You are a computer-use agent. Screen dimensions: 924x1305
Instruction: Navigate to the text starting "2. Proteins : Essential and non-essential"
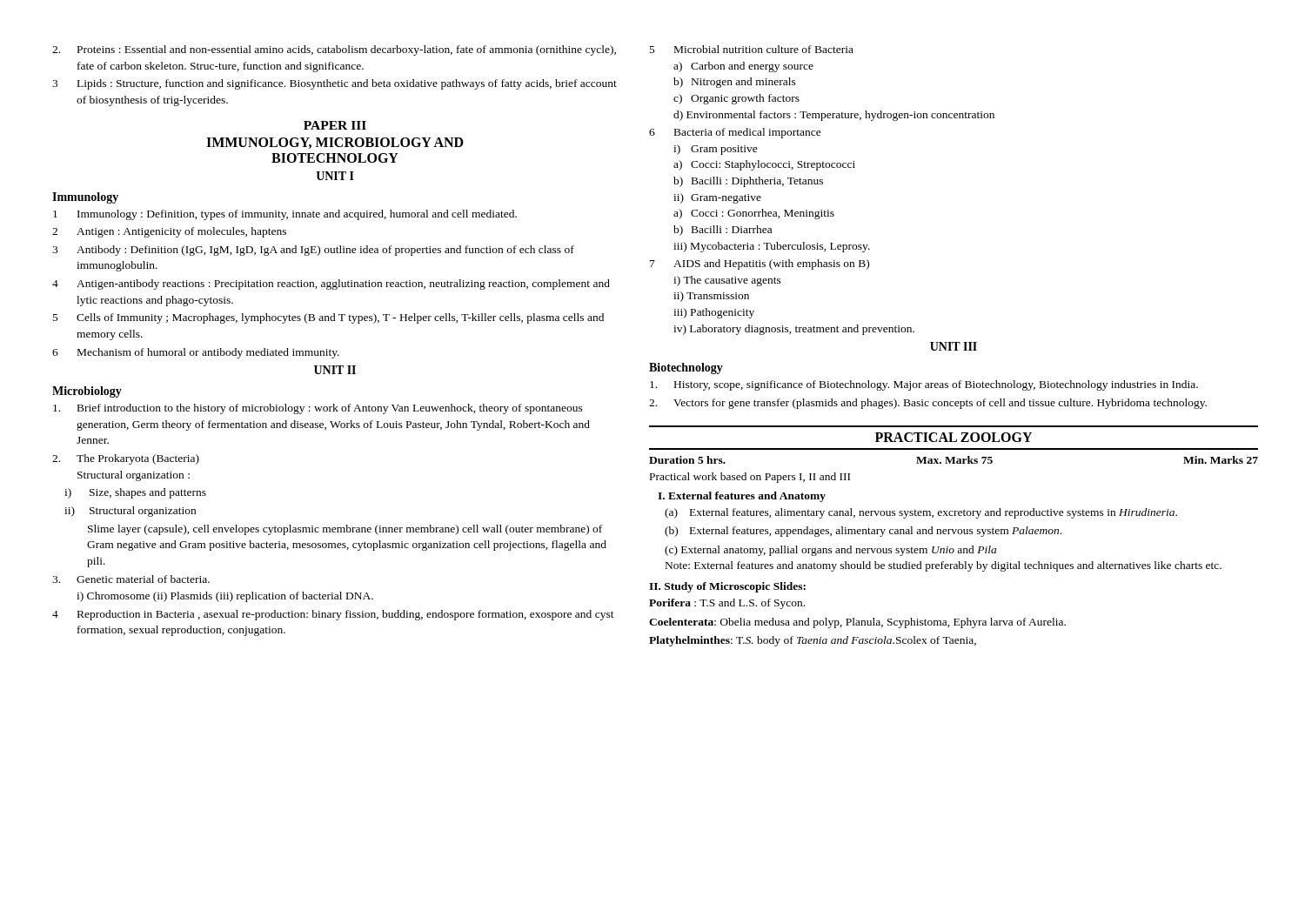pyautogui.click(x=335, y=58)
